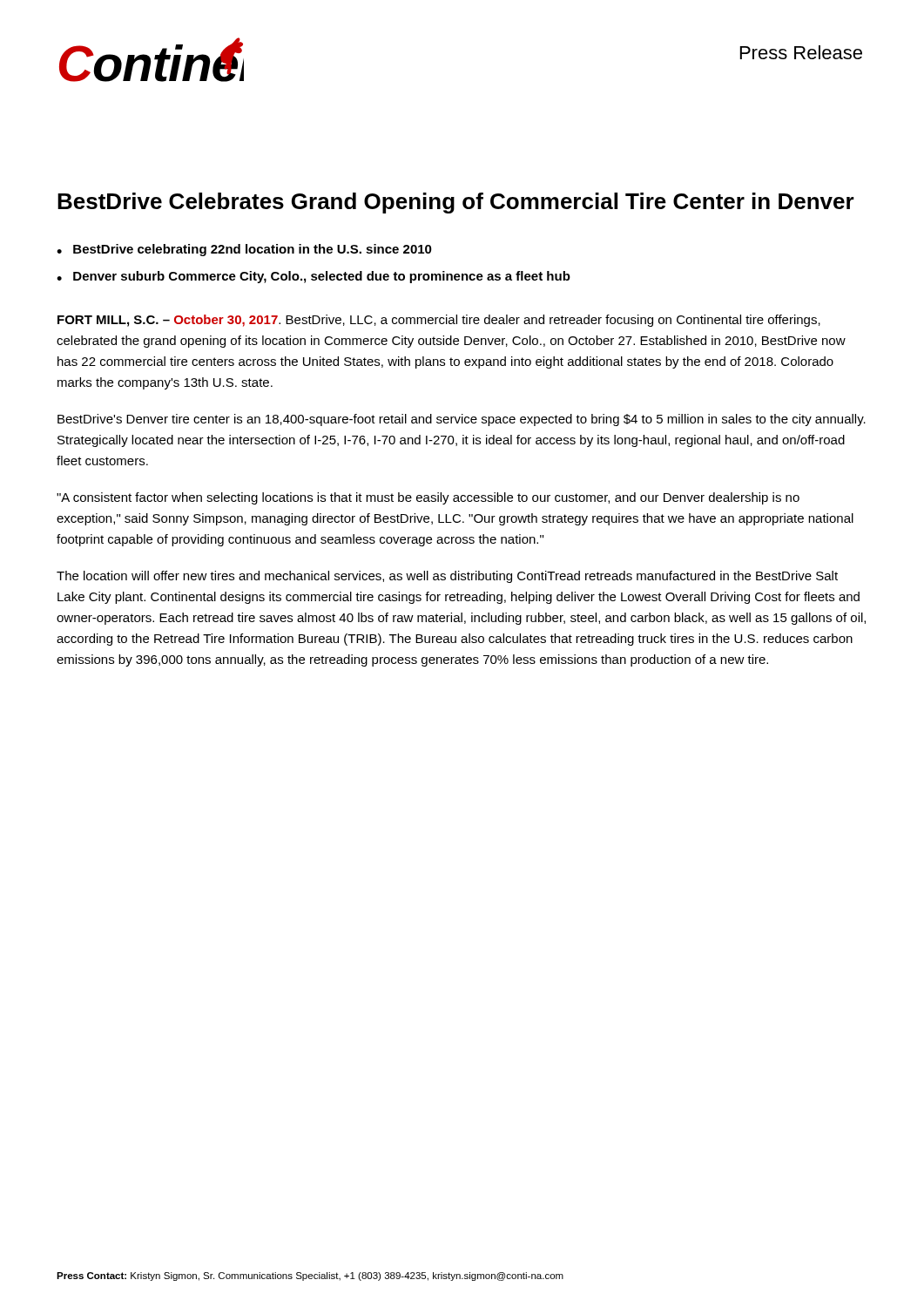Navigate to the region starting "BestDrive's Denver tire center"

click(x=461, y=440)
